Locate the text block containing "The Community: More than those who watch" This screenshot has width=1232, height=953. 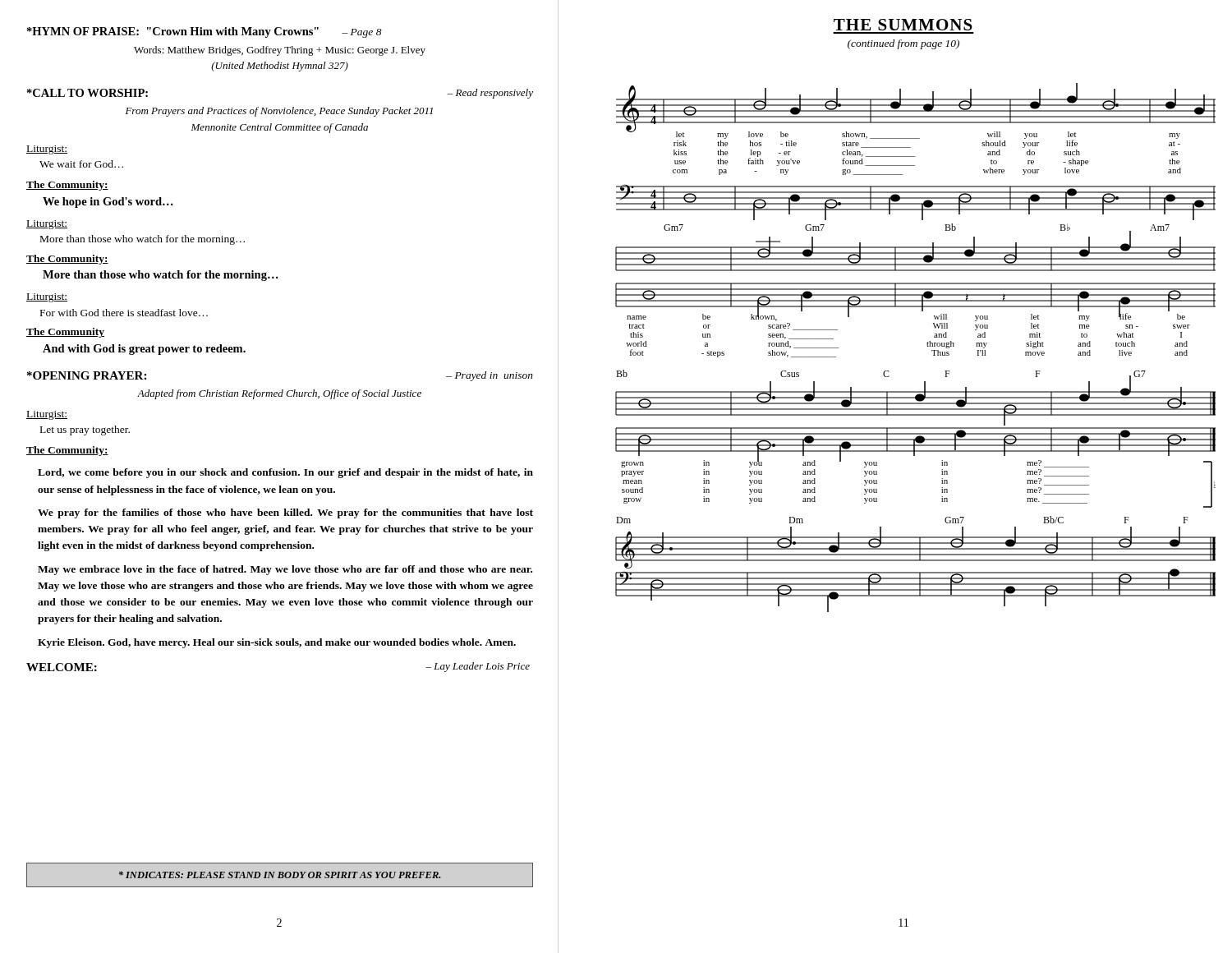[x=280, y=267]
